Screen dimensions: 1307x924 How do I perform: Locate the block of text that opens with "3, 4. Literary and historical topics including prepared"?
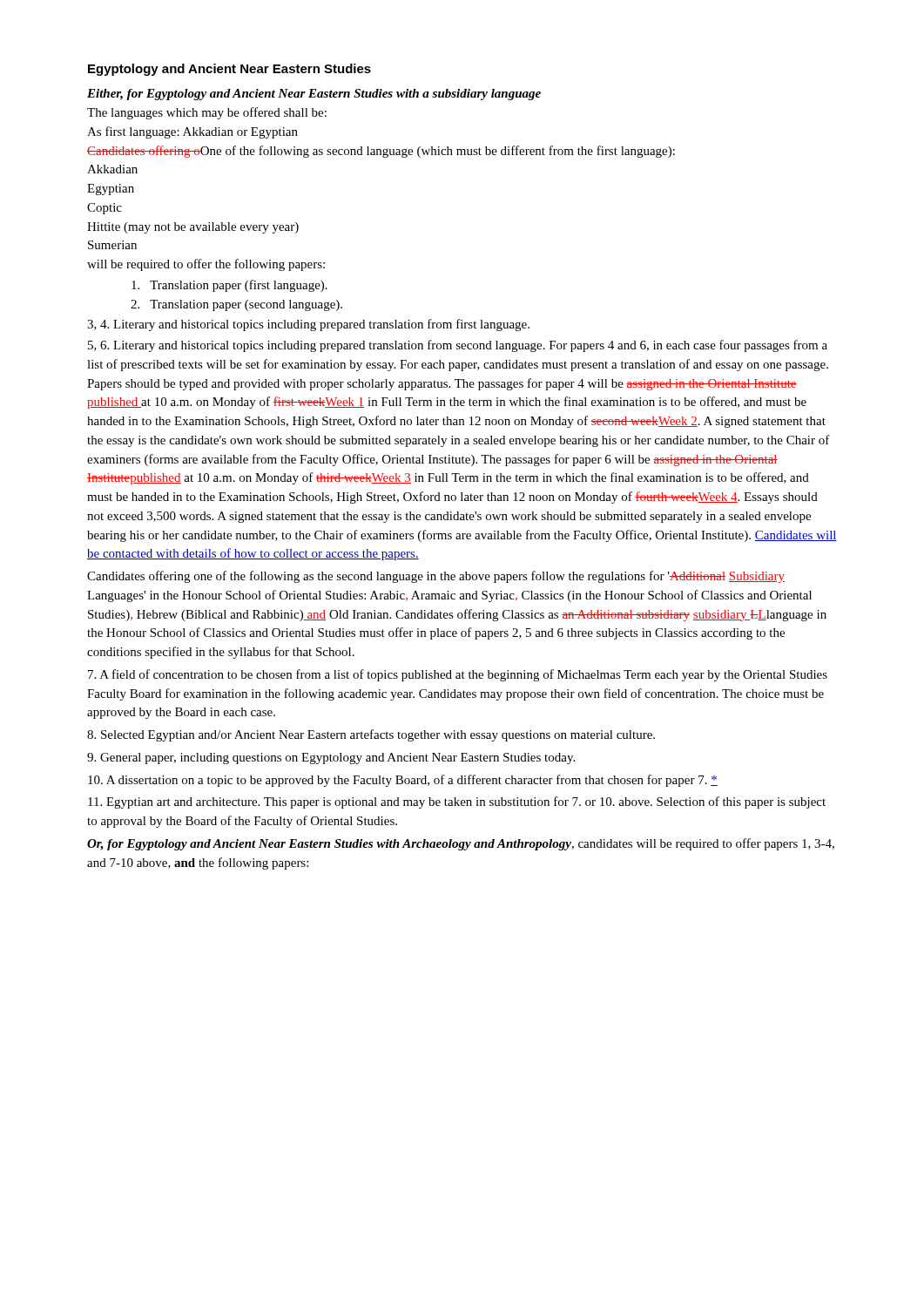pos(309,324)
